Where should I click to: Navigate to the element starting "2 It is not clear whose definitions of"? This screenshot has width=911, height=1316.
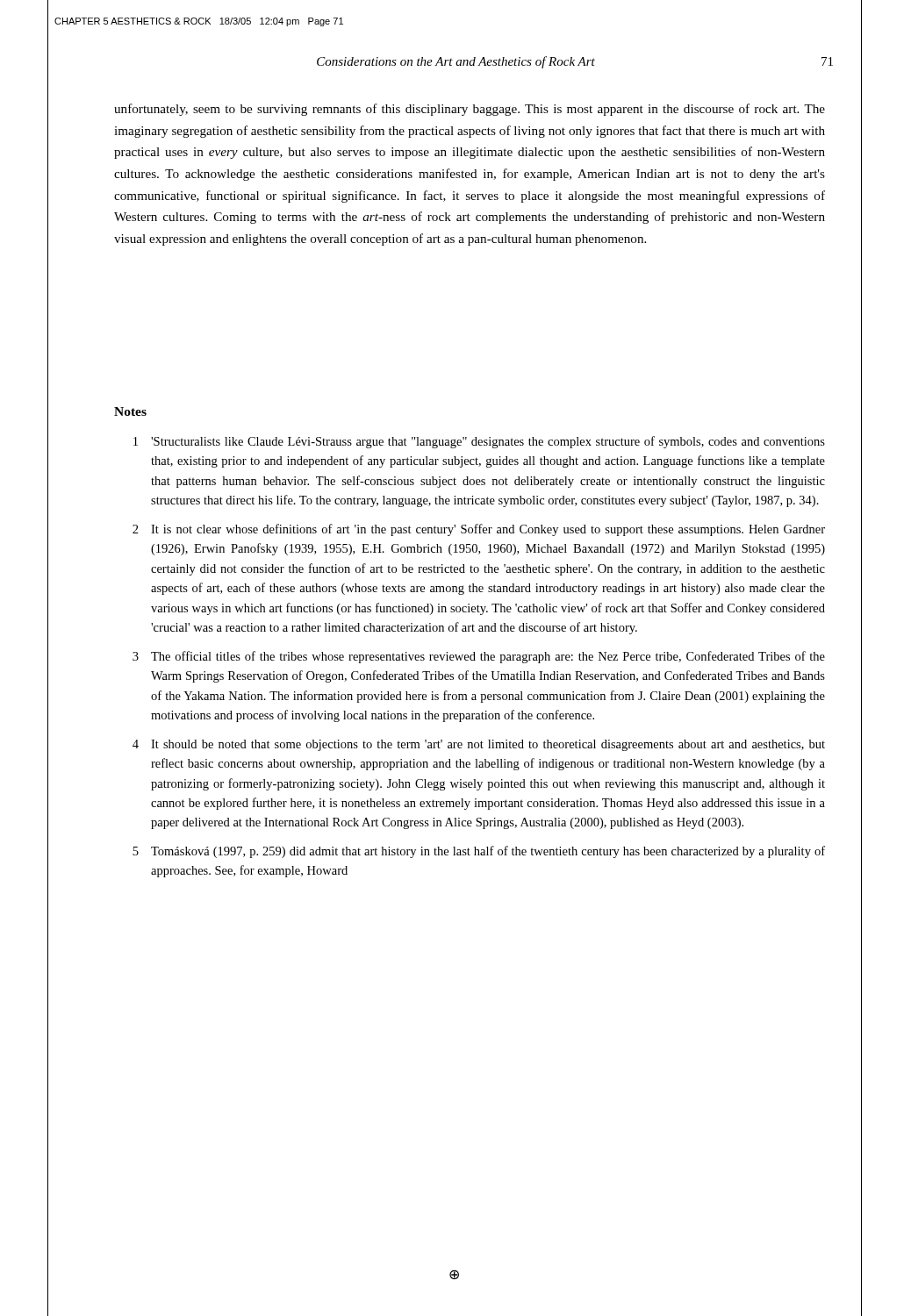pyautogui.click(x=470, y=578)
